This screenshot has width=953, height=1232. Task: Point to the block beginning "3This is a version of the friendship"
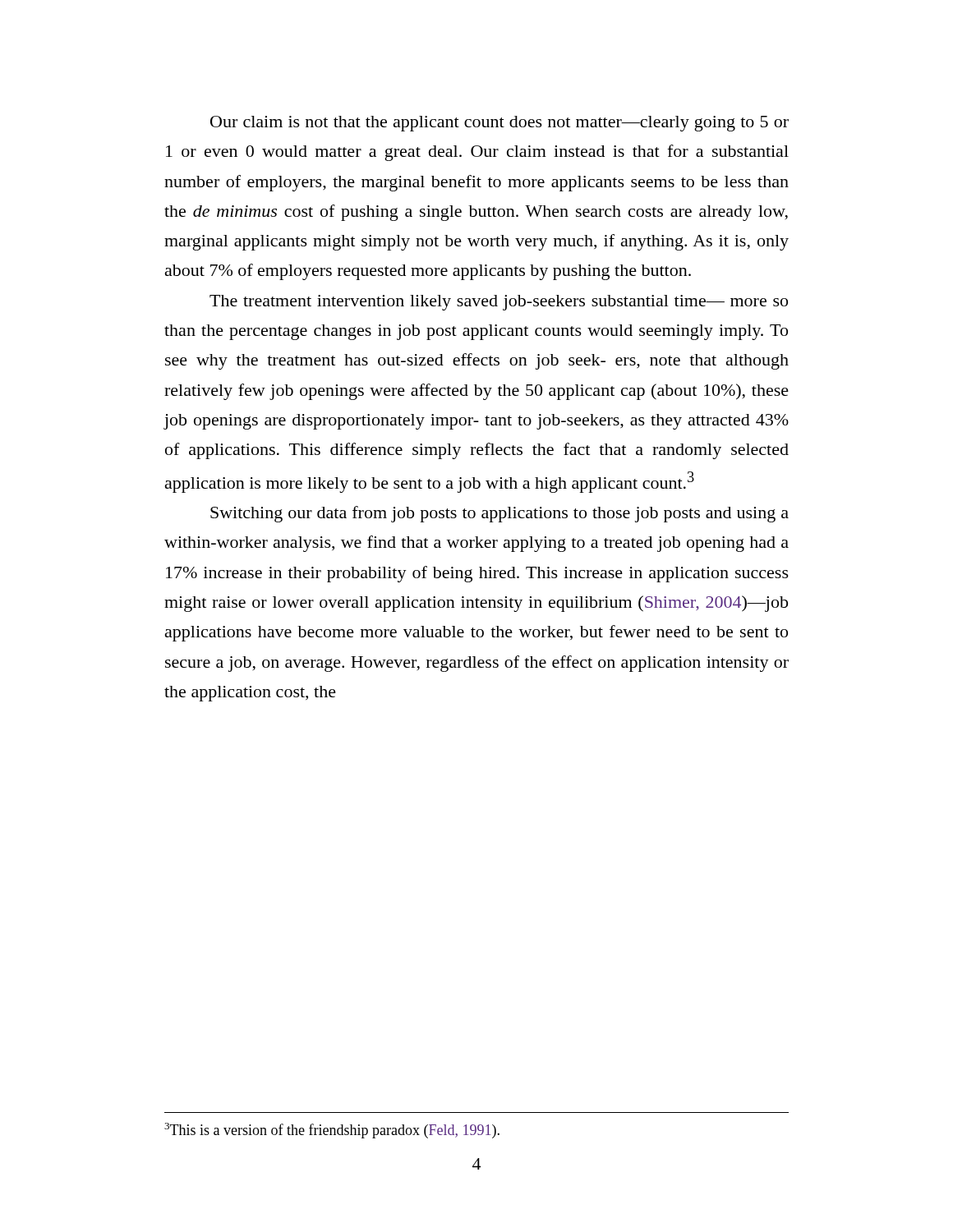(x=332, y=1129)
